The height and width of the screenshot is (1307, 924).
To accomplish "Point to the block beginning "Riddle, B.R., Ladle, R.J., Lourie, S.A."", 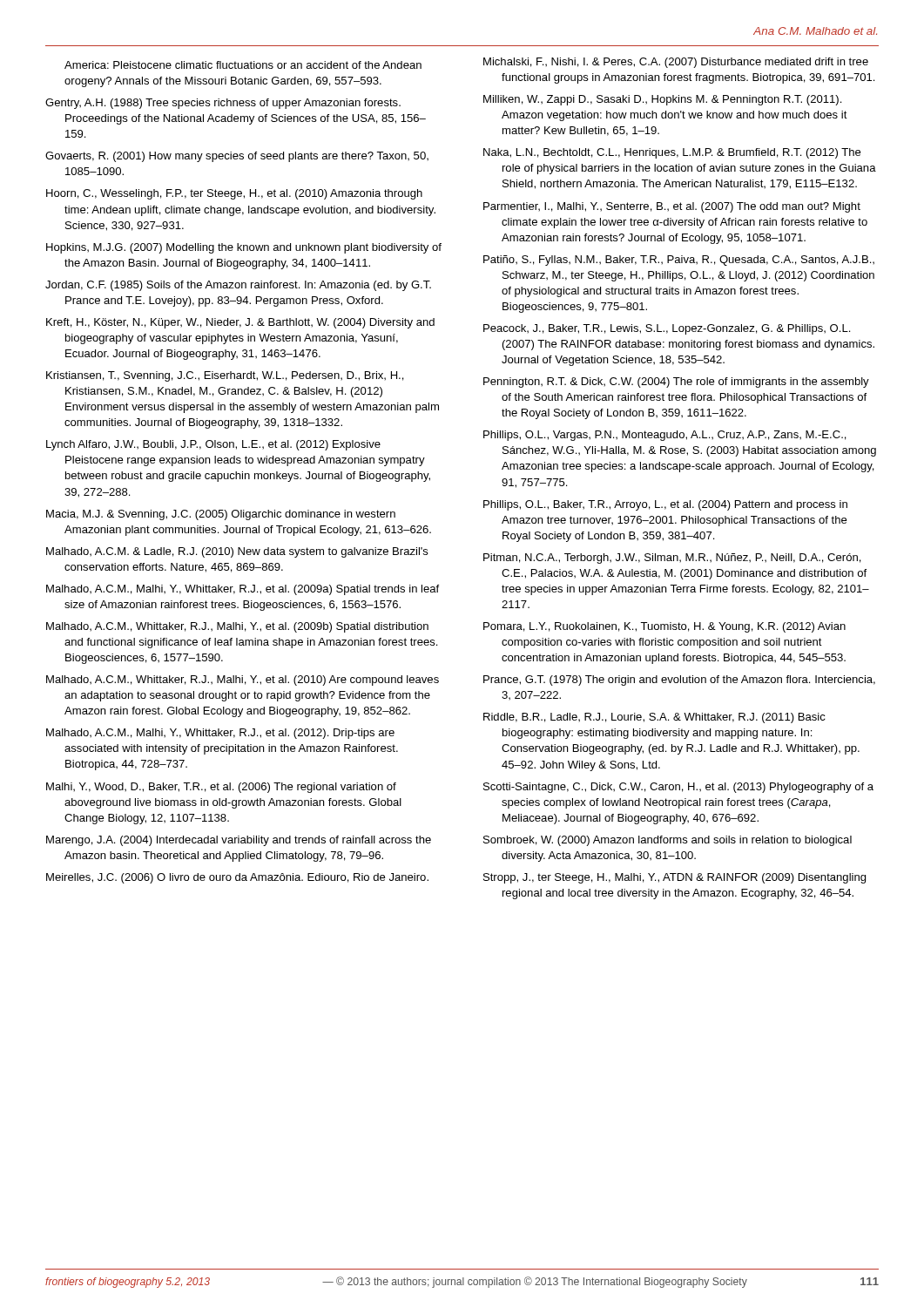I will click(x=671, y=741).
